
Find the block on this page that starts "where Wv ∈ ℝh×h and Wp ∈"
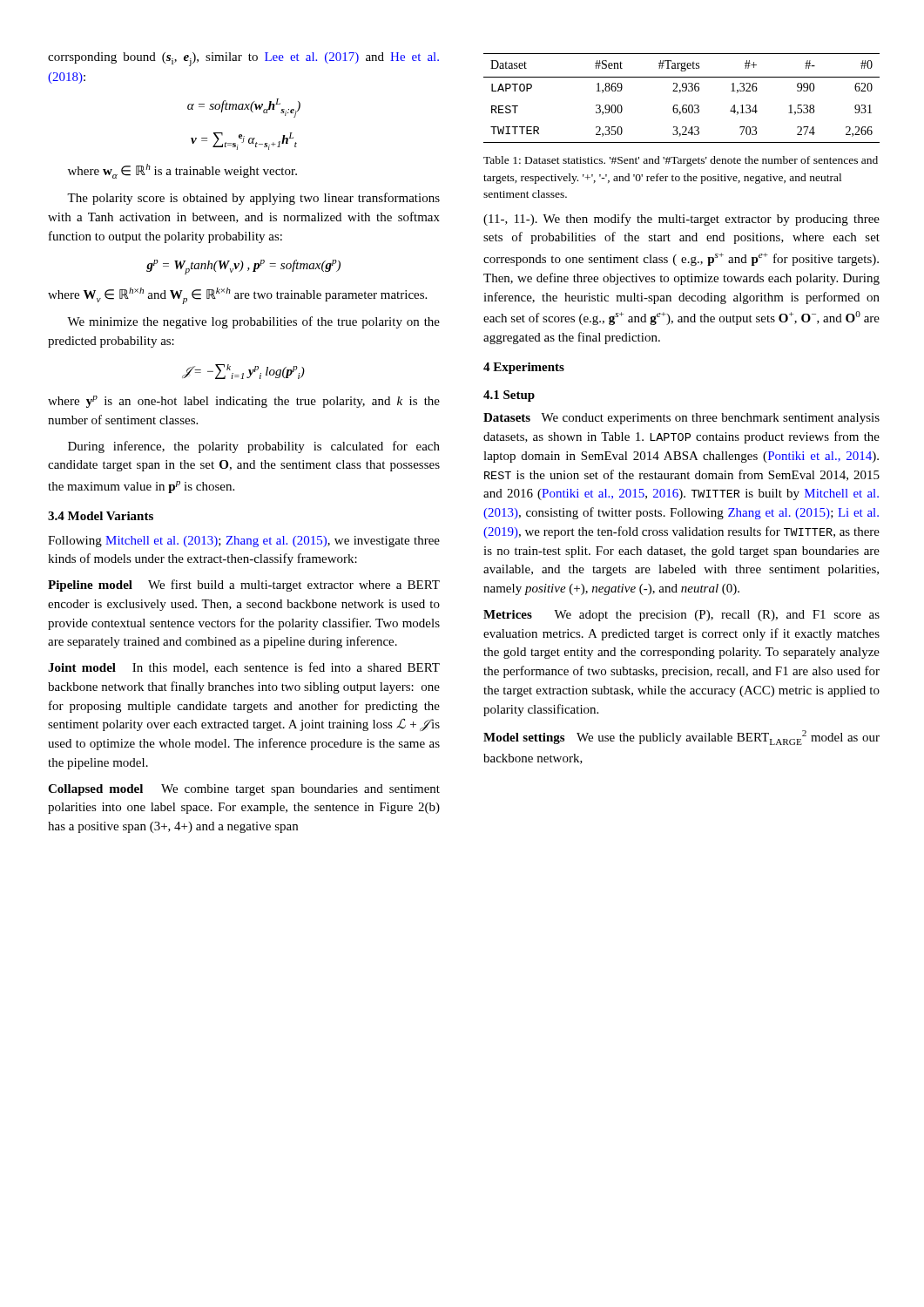244,317
